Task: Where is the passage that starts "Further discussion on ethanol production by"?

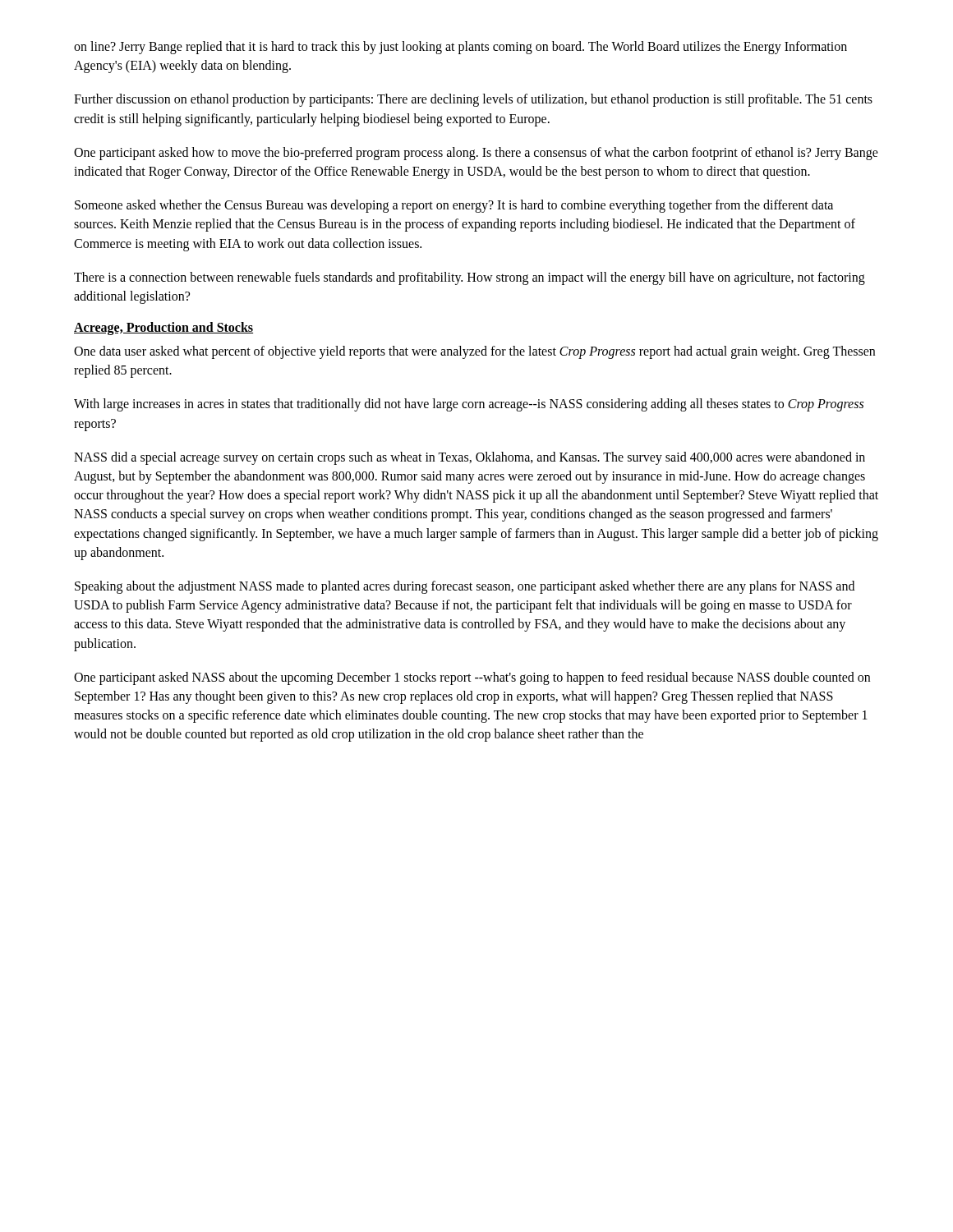Action: 473,109
